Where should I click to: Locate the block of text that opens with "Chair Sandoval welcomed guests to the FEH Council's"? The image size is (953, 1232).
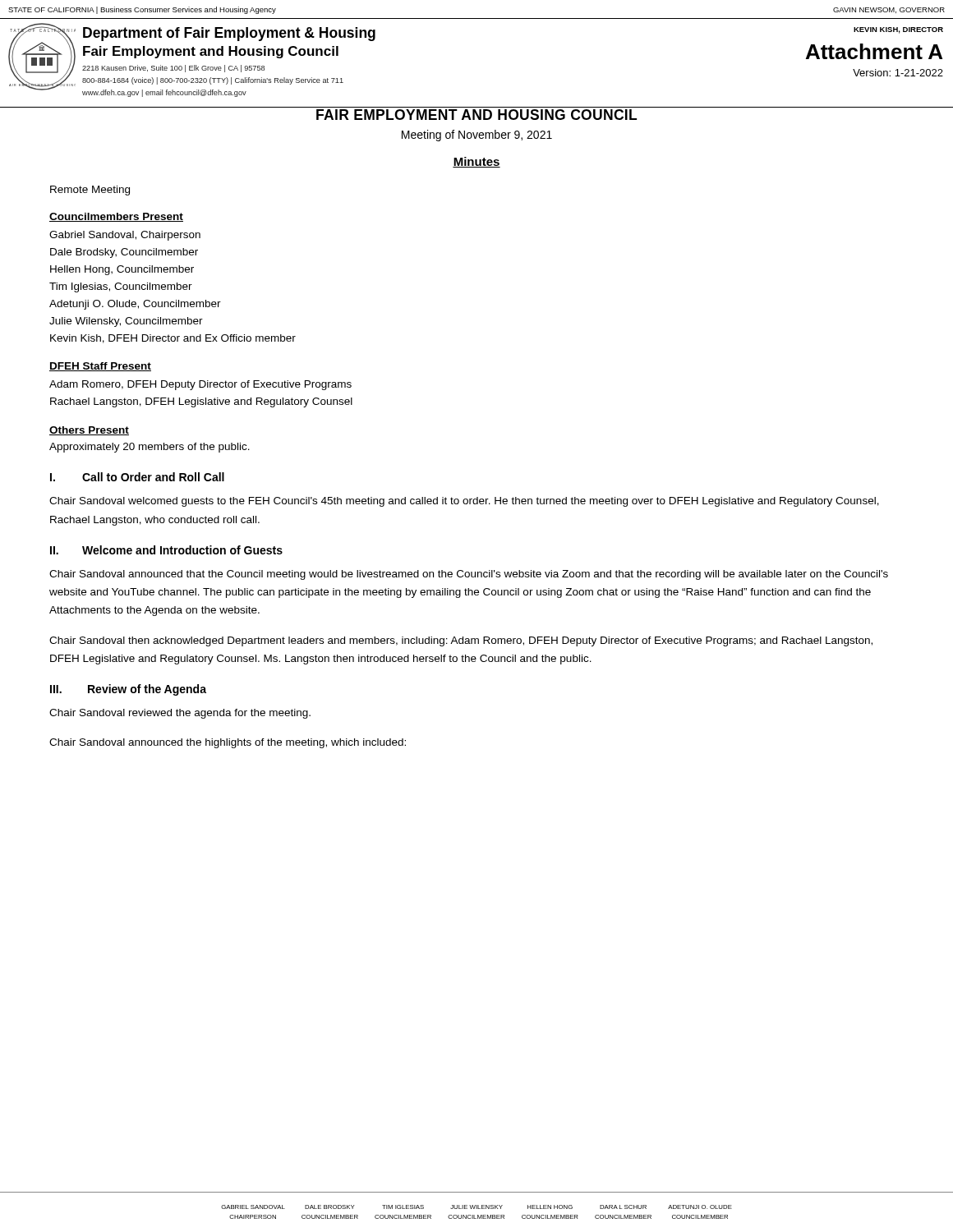[464, 510]
